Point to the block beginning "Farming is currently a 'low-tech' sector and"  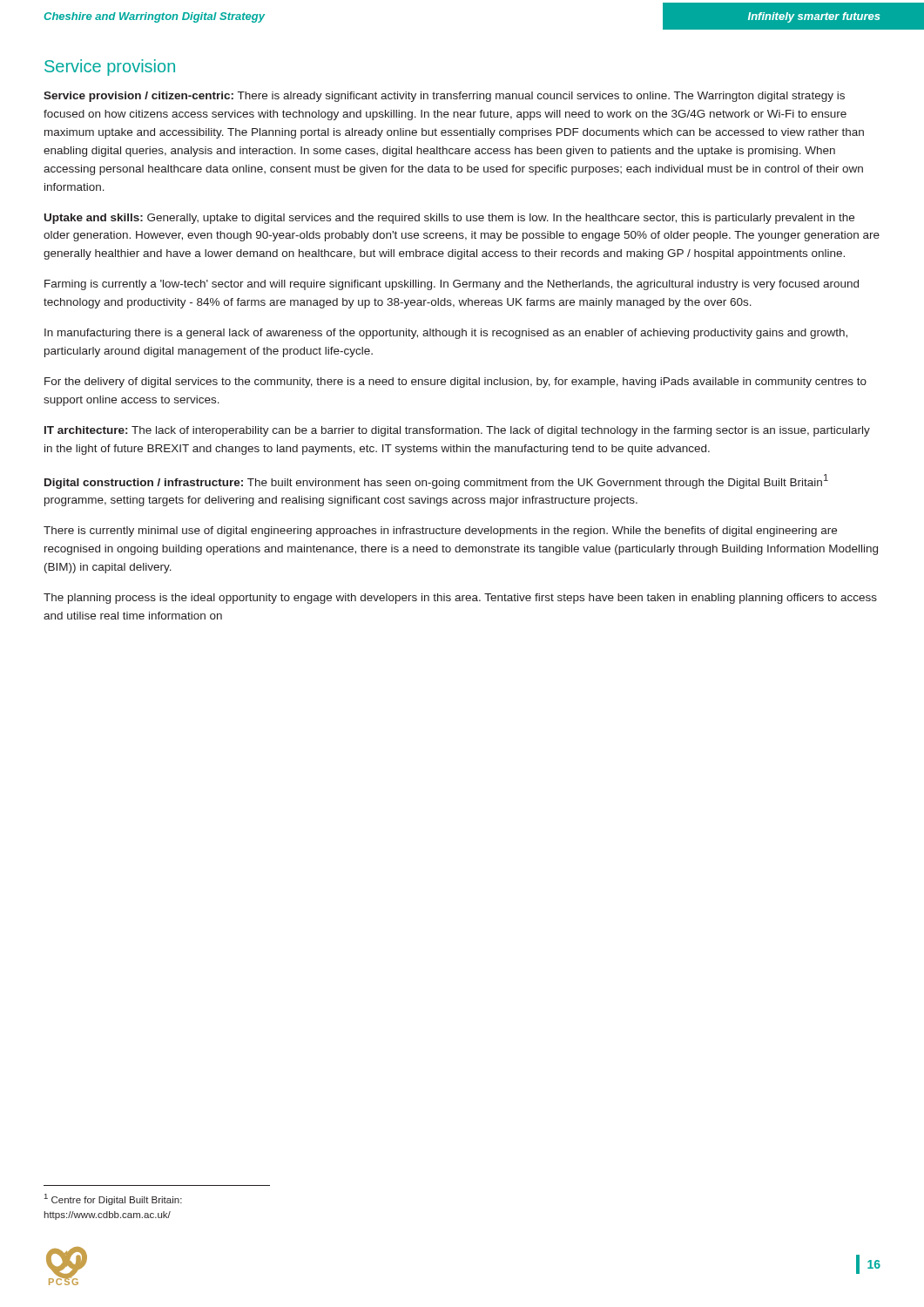[452, 293]
